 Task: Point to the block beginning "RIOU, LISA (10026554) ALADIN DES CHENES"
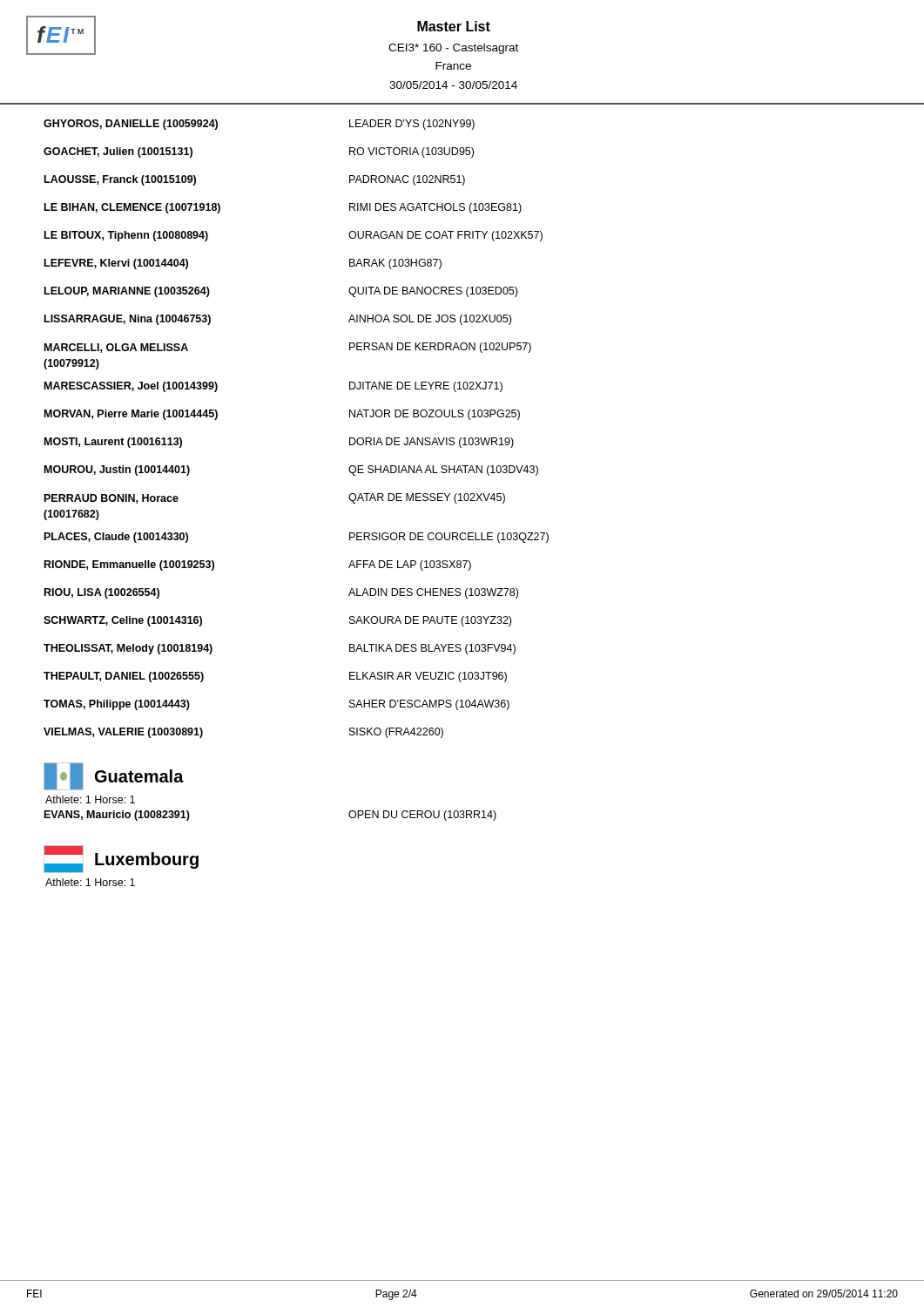(x=466, y=593)
